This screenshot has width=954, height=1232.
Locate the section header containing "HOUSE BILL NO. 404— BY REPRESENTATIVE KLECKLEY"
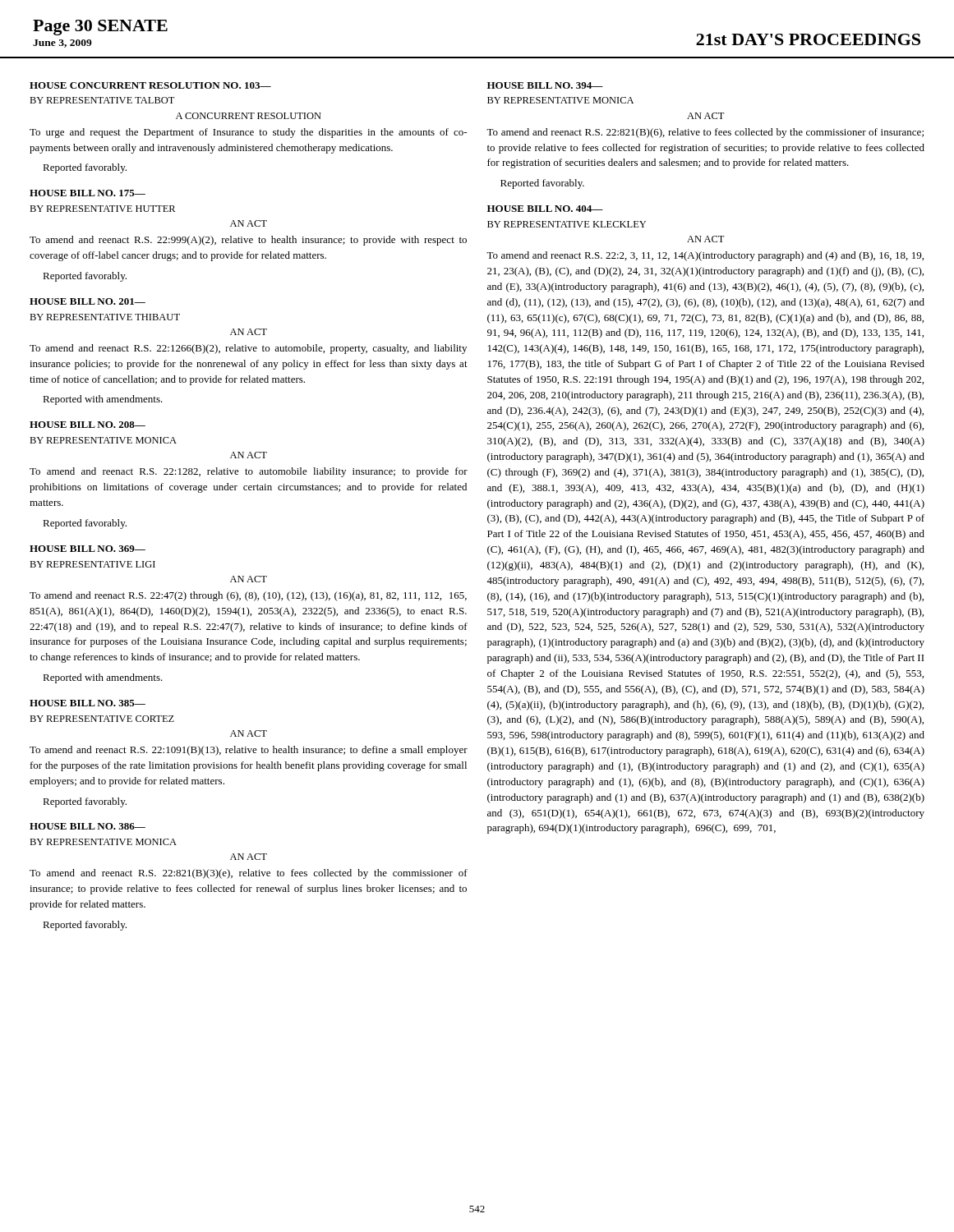[x=706, y=224]
